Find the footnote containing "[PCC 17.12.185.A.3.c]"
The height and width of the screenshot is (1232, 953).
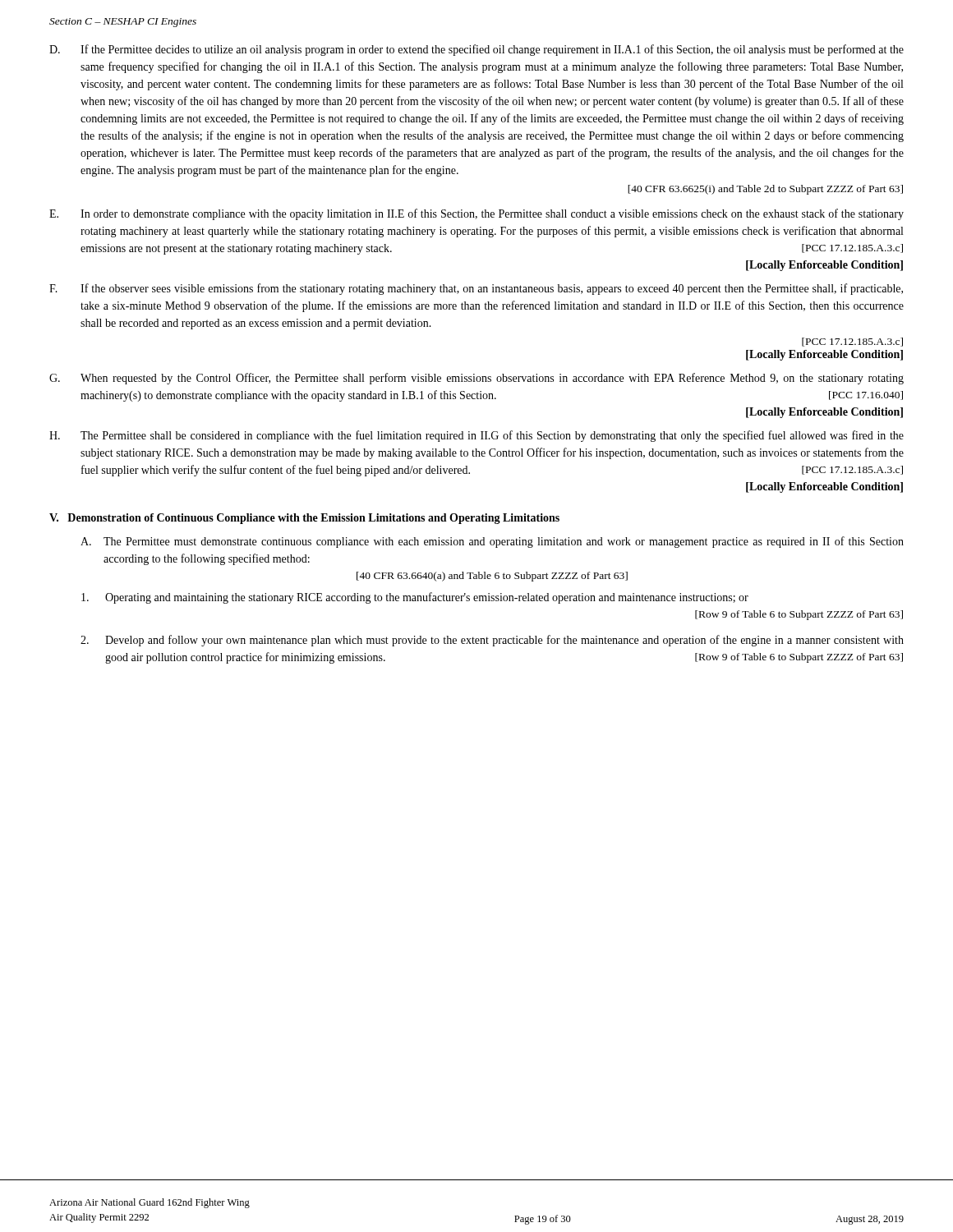[853, 341]
